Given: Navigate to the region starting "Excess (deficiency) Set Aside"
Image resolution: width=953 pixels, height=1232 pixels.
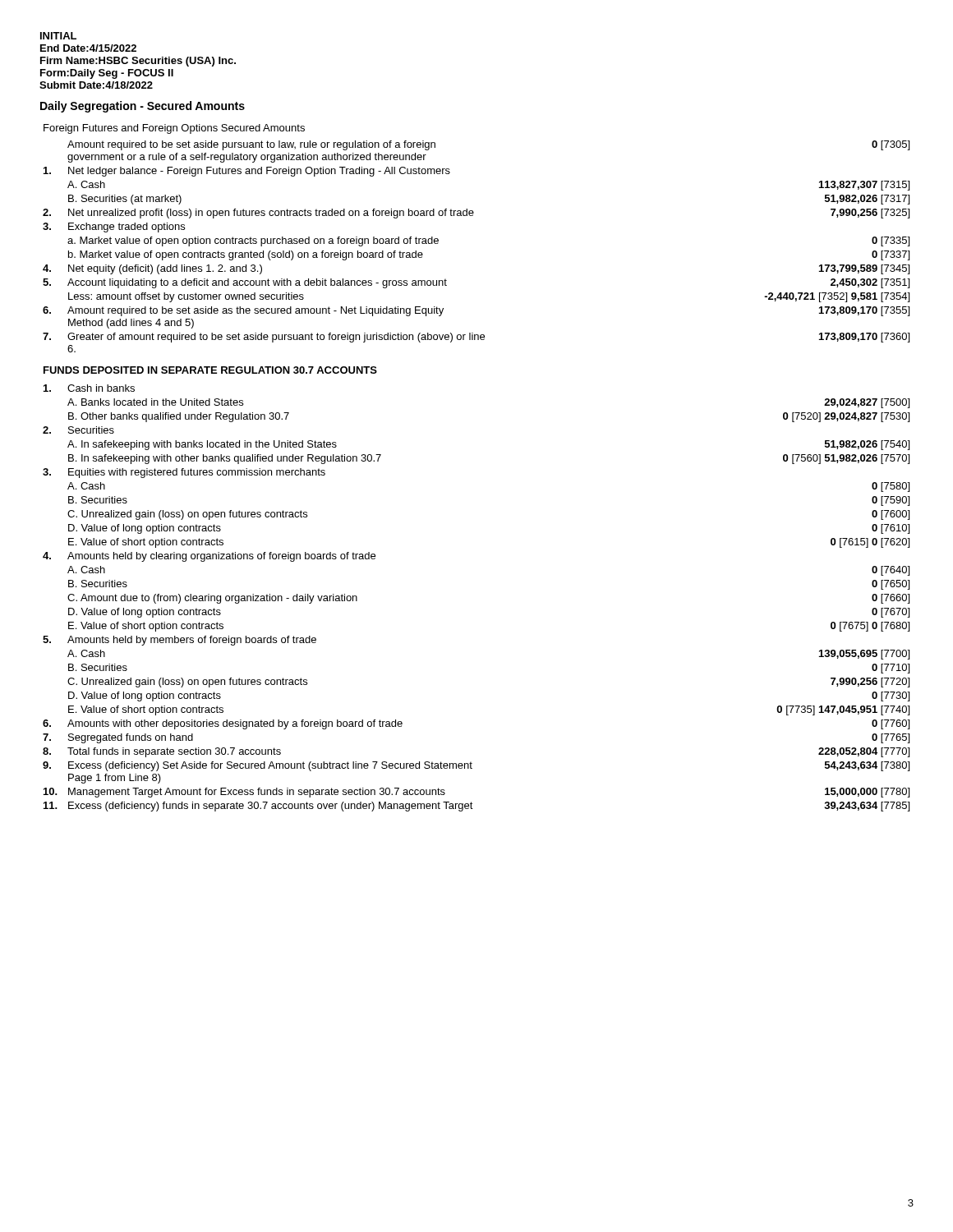Looking at the screenshot, I should pos(270,771).
